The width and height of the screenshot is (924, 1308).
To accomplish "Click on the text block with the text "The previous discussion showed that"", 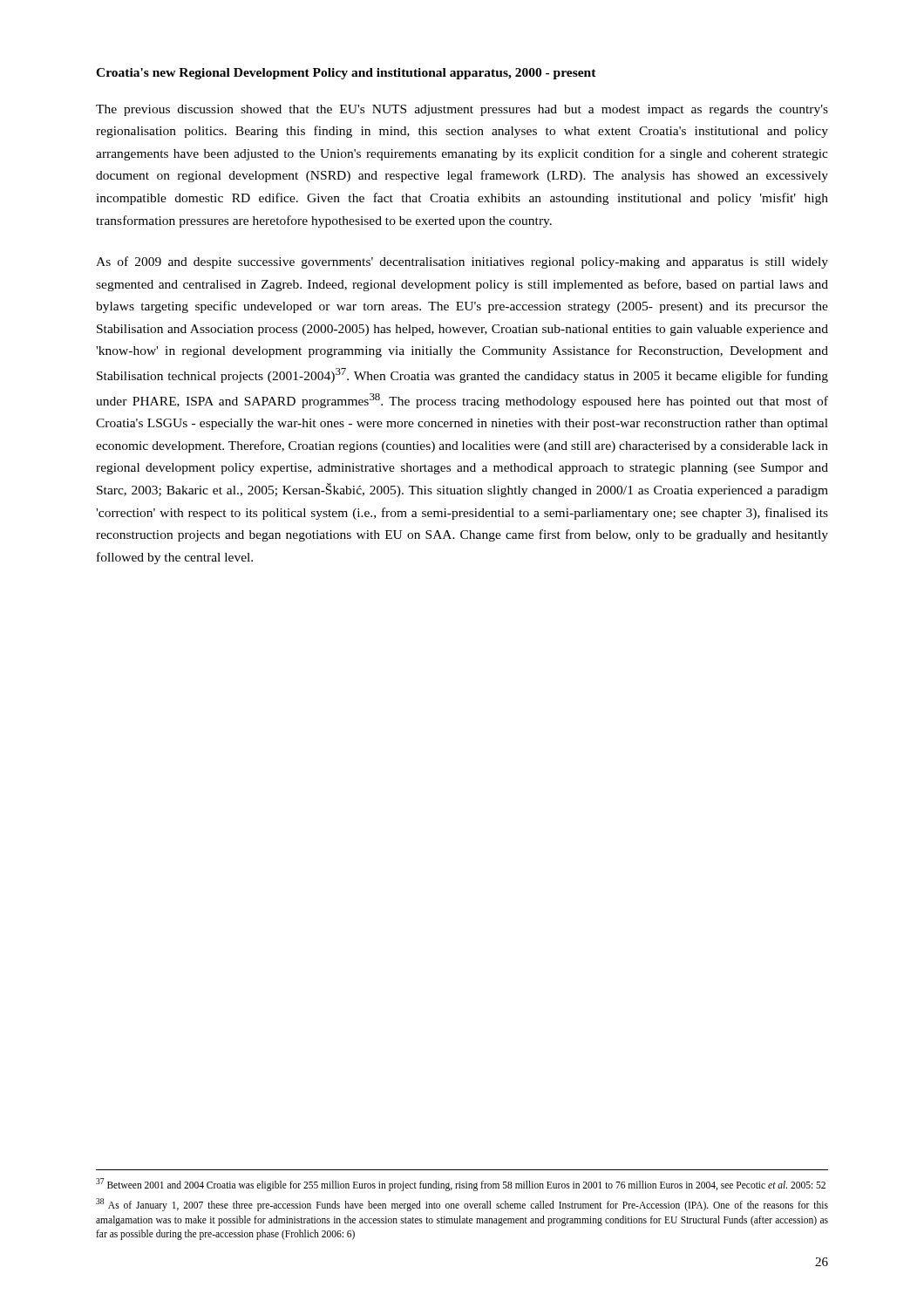I will [462, 164].
